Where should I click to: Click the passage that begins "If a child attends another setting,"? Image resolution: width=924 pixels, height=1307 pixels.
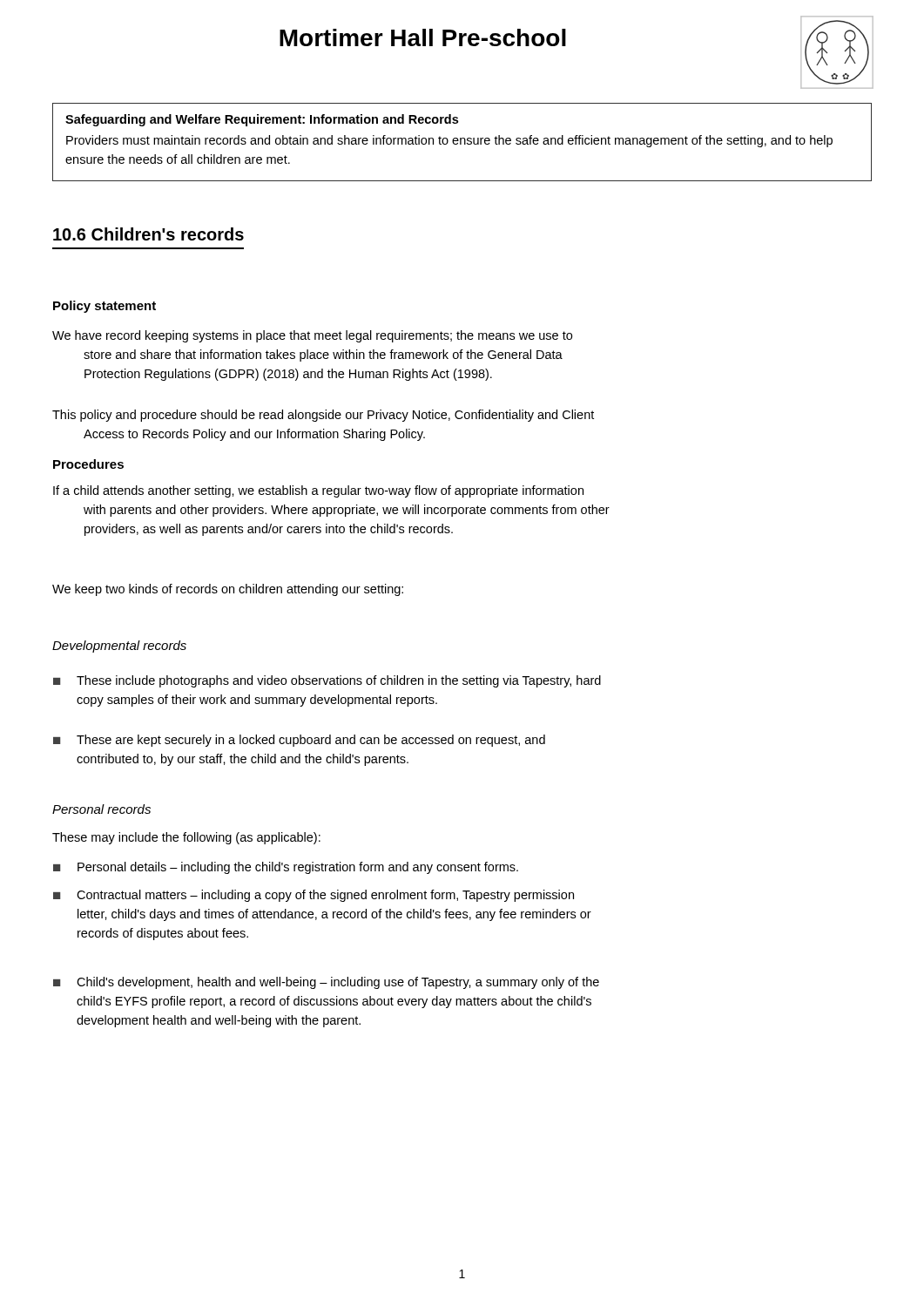coord(462,511)
